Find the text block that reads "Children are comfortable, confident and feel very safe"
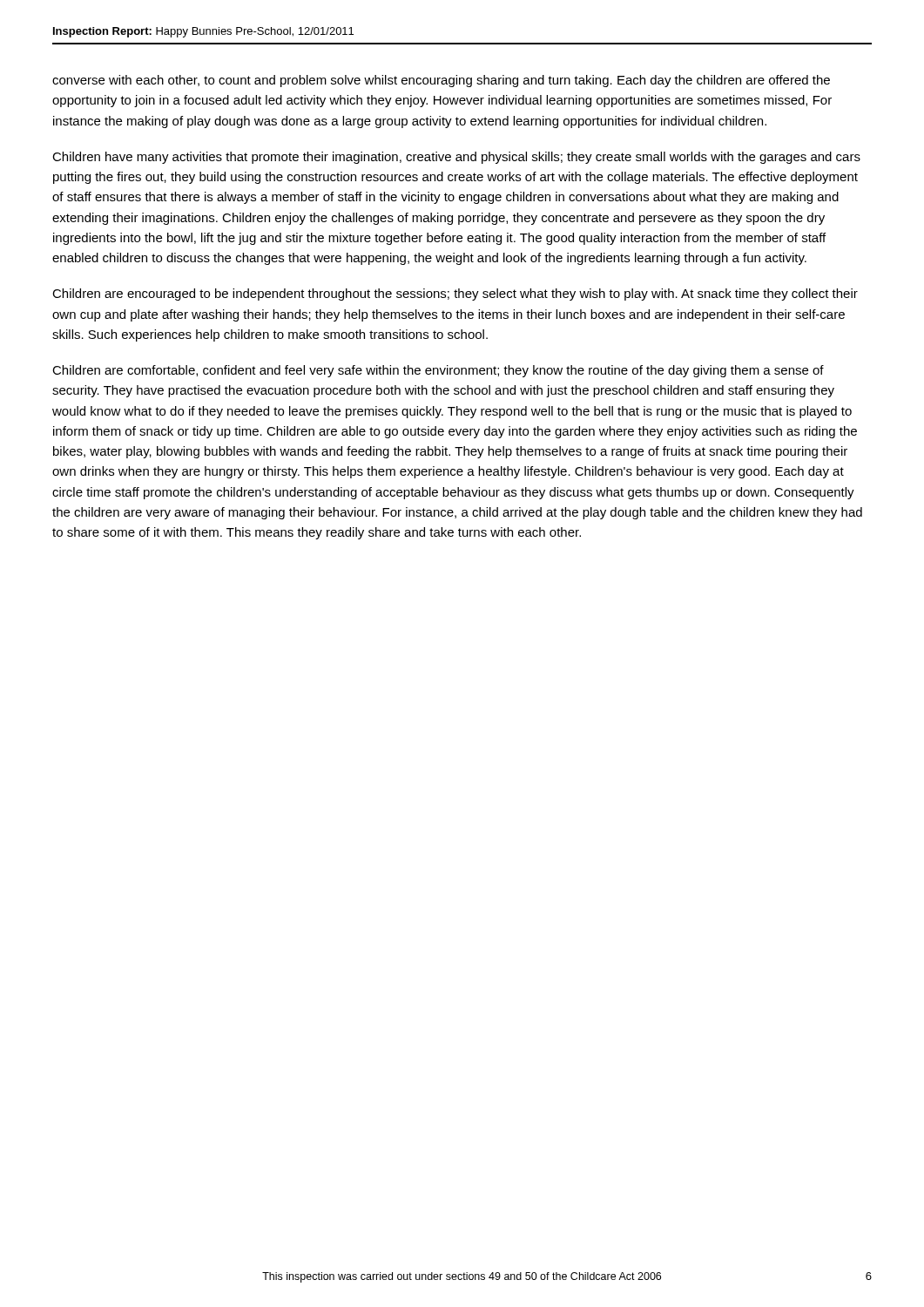Image resolution: width=924 pixels, height=1307 pixels. tap(457, 451)
